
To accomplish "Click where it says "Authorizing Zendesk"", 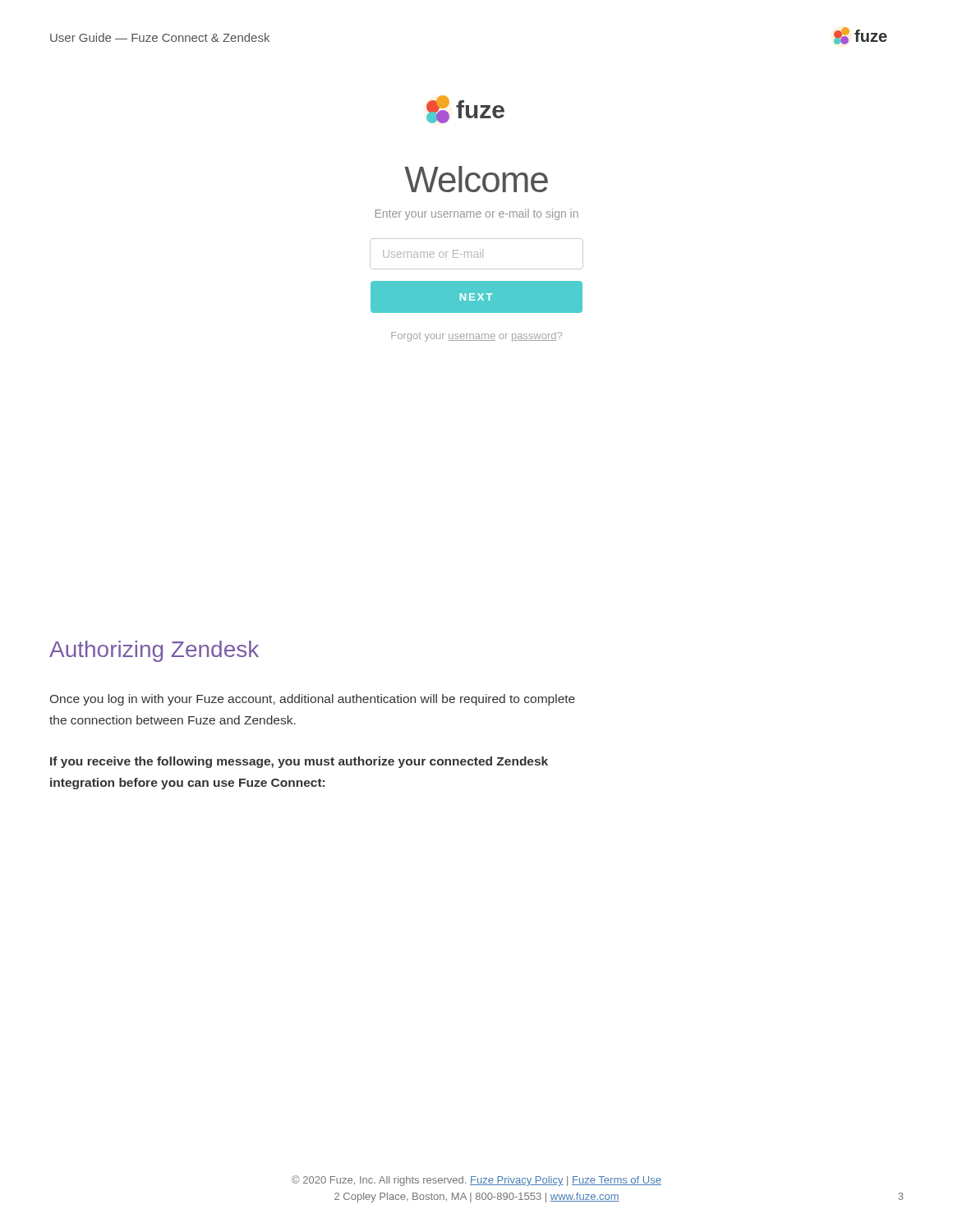I will [x=154, y=649].
